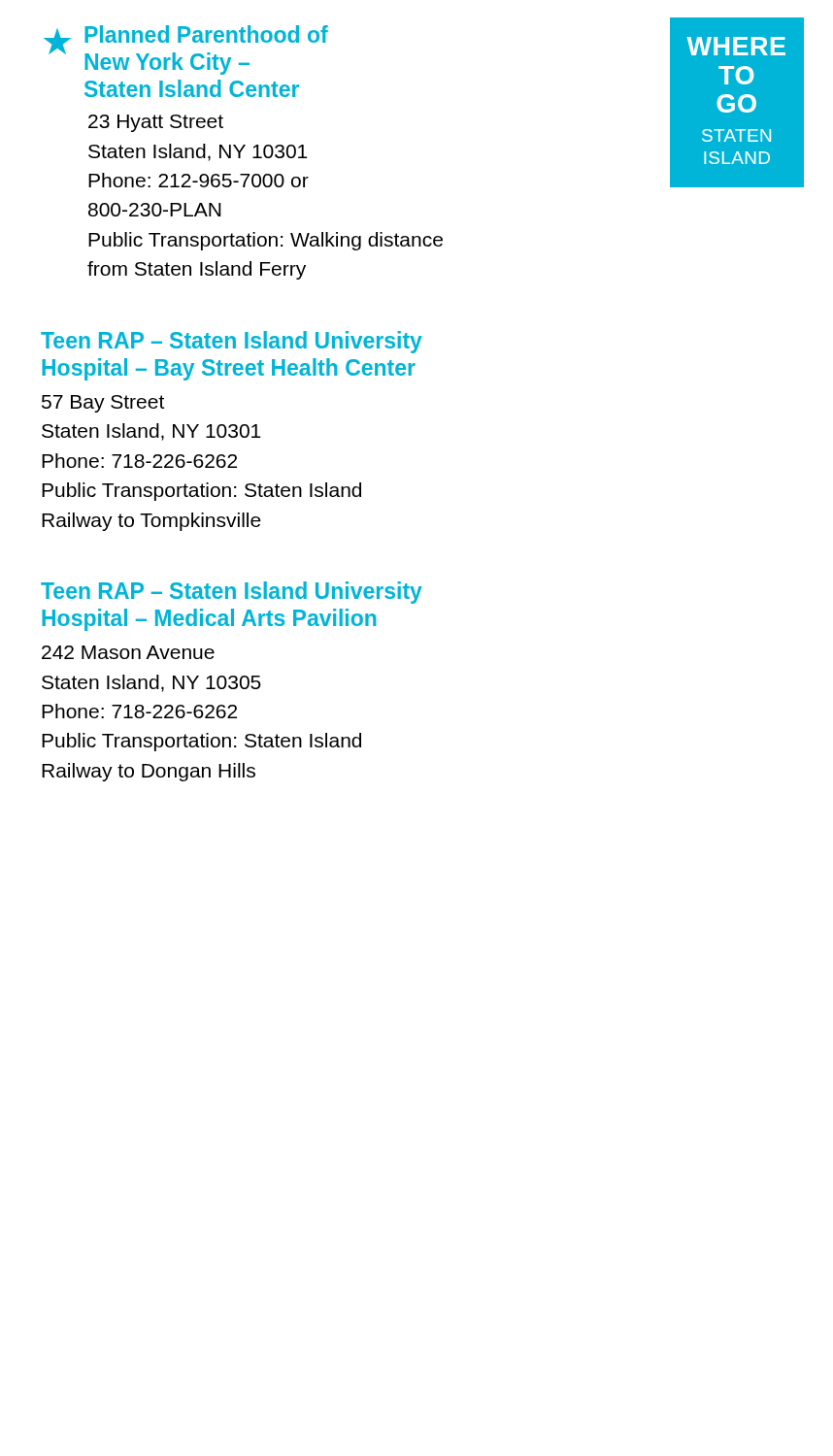833x1456 pixels.
Task: Locate the title that says "WHERE TO GO"
Action: tap(737, 101)
